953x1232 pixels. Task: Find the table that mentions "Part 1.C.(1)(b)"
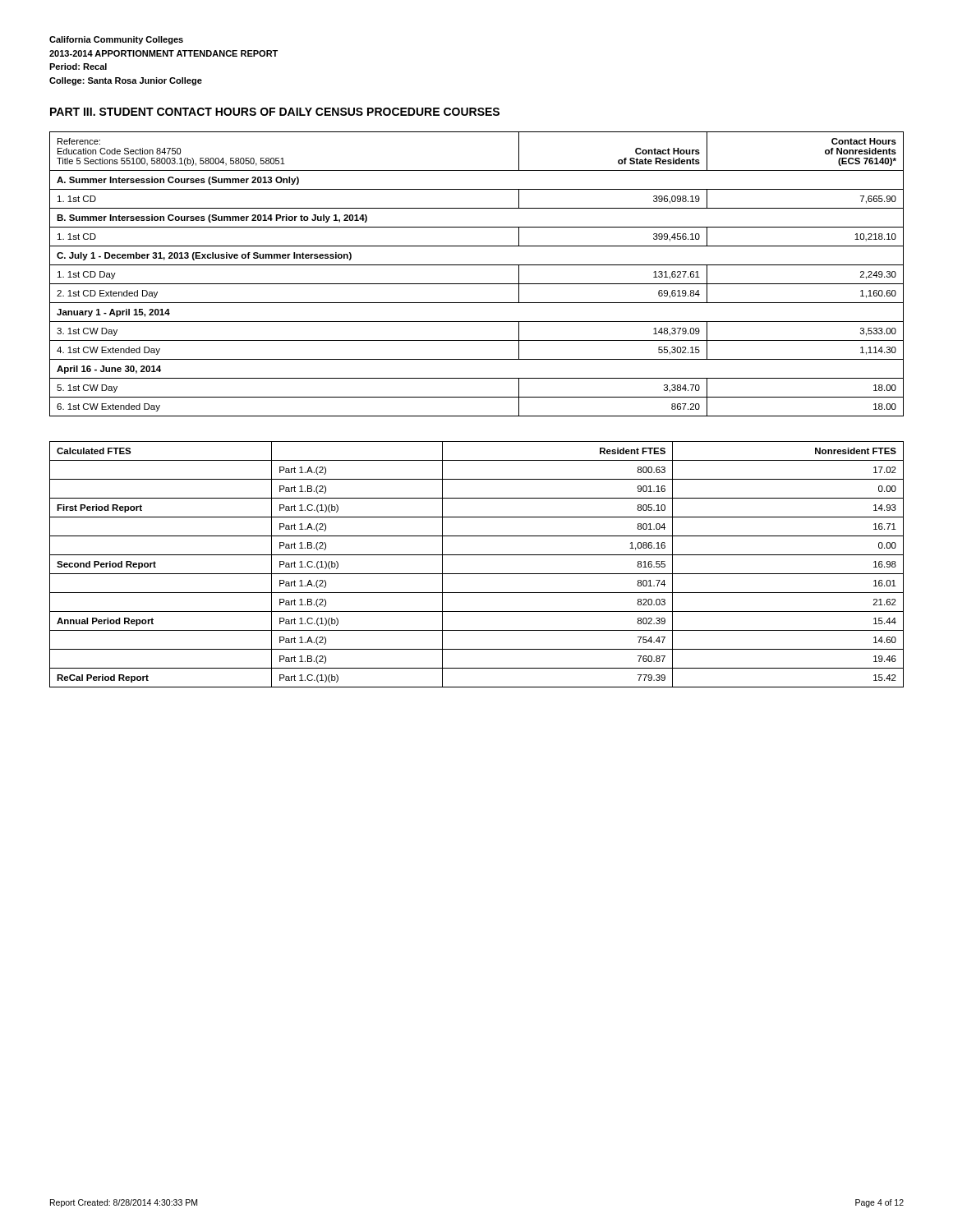476,564
